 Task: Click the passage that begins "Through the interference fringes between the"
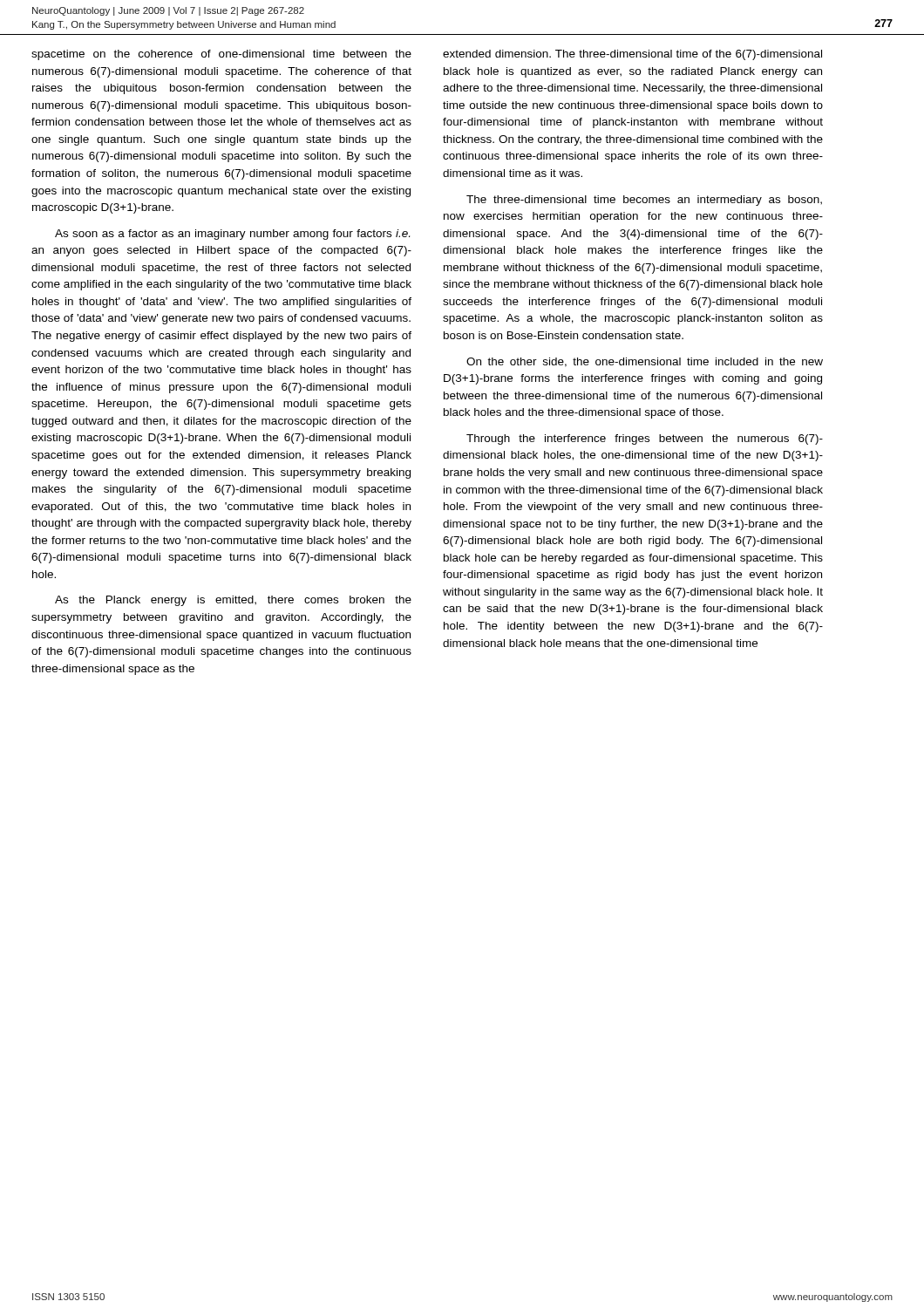click(x=633, y=541)
